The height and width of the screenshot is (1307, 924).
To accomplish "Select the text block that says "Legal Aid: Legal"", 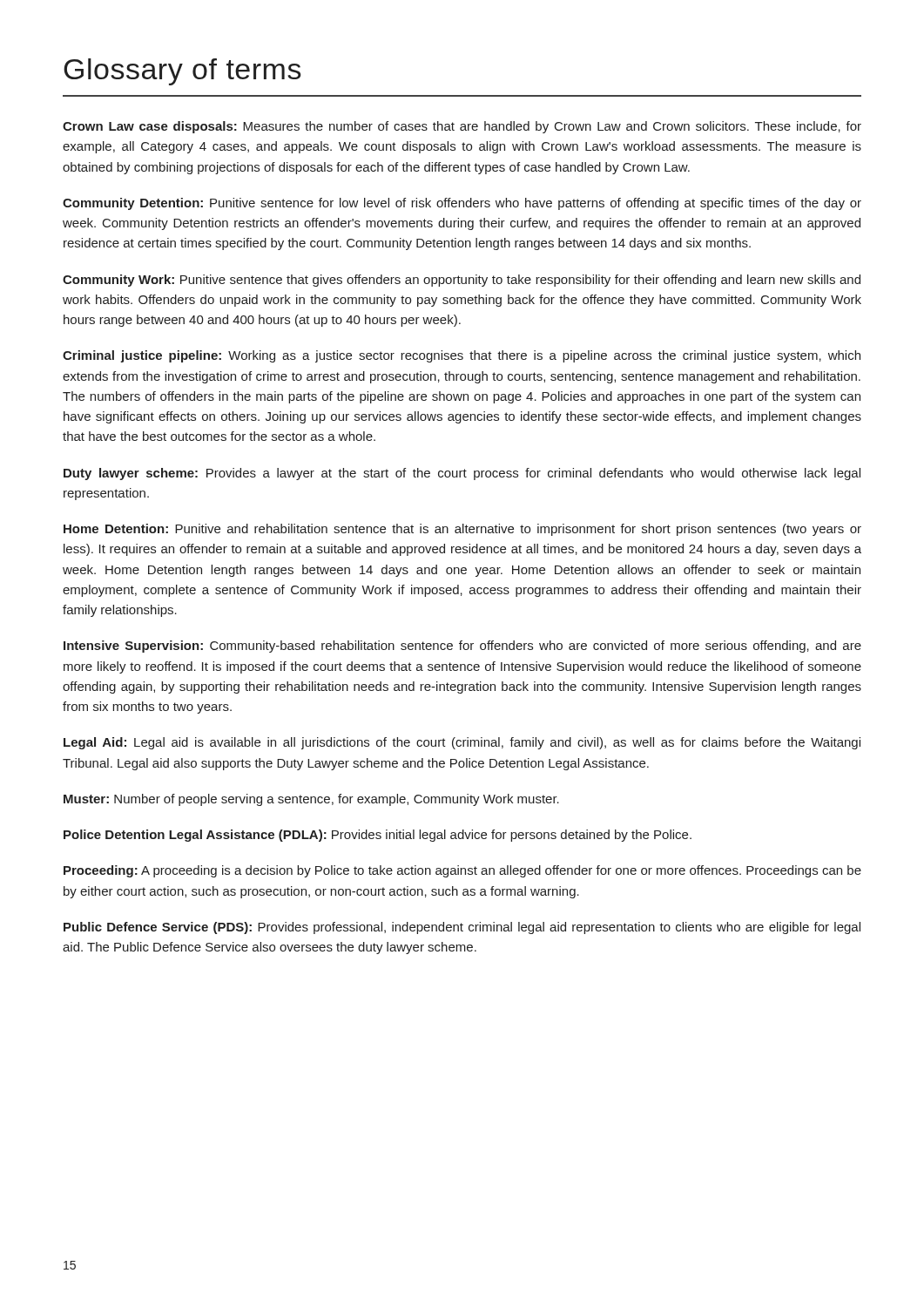I will (462, 752).
